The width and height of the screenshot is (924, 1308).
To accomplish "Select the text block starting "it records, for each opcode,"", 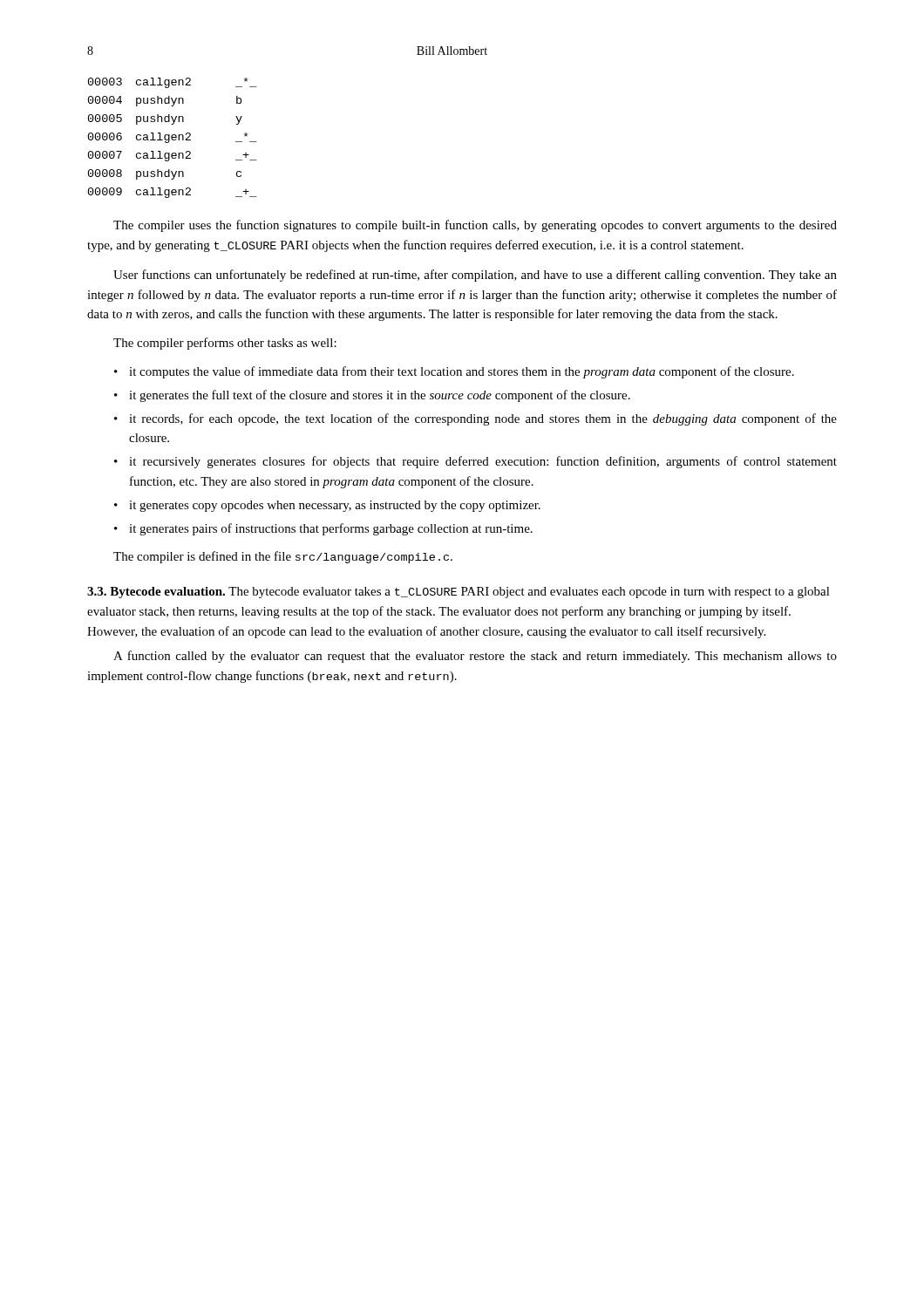I will 483,428.
